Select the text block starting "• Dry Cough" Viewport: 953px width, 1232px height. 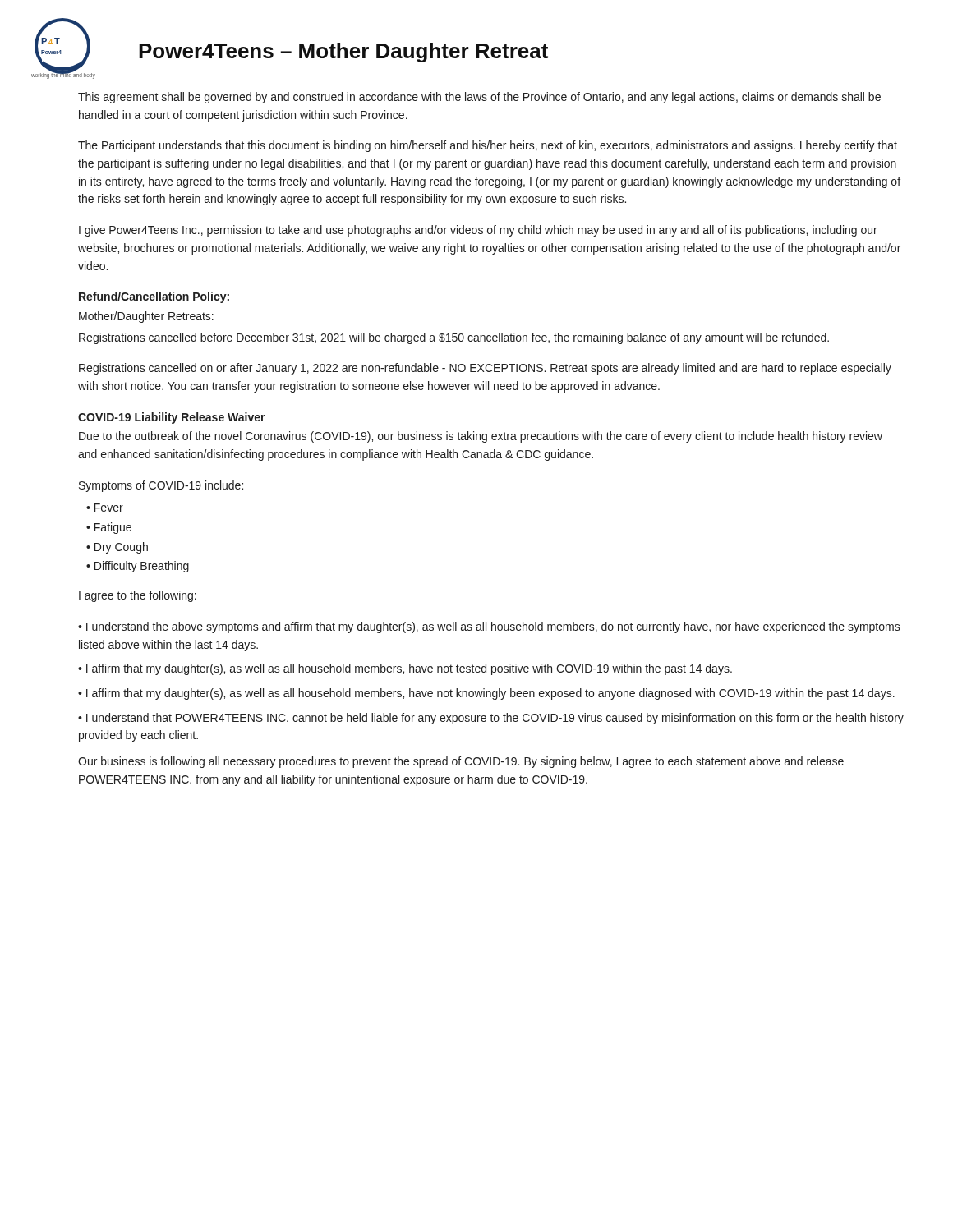pyautogui.click(x=117, y=547)
